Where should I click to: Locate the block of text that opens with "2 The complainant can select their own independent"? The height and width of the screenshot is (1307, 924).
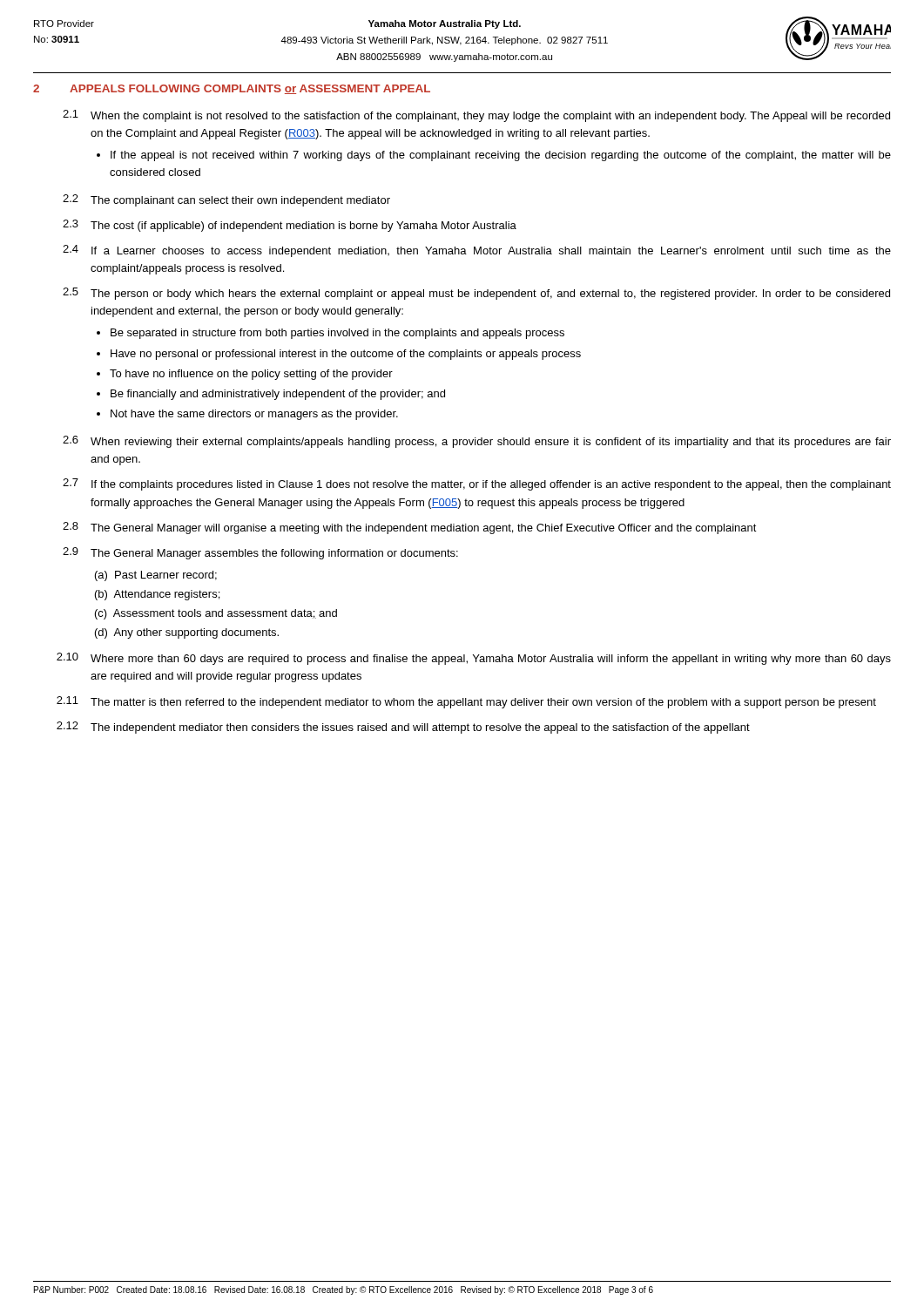click(x=226, y=200)
